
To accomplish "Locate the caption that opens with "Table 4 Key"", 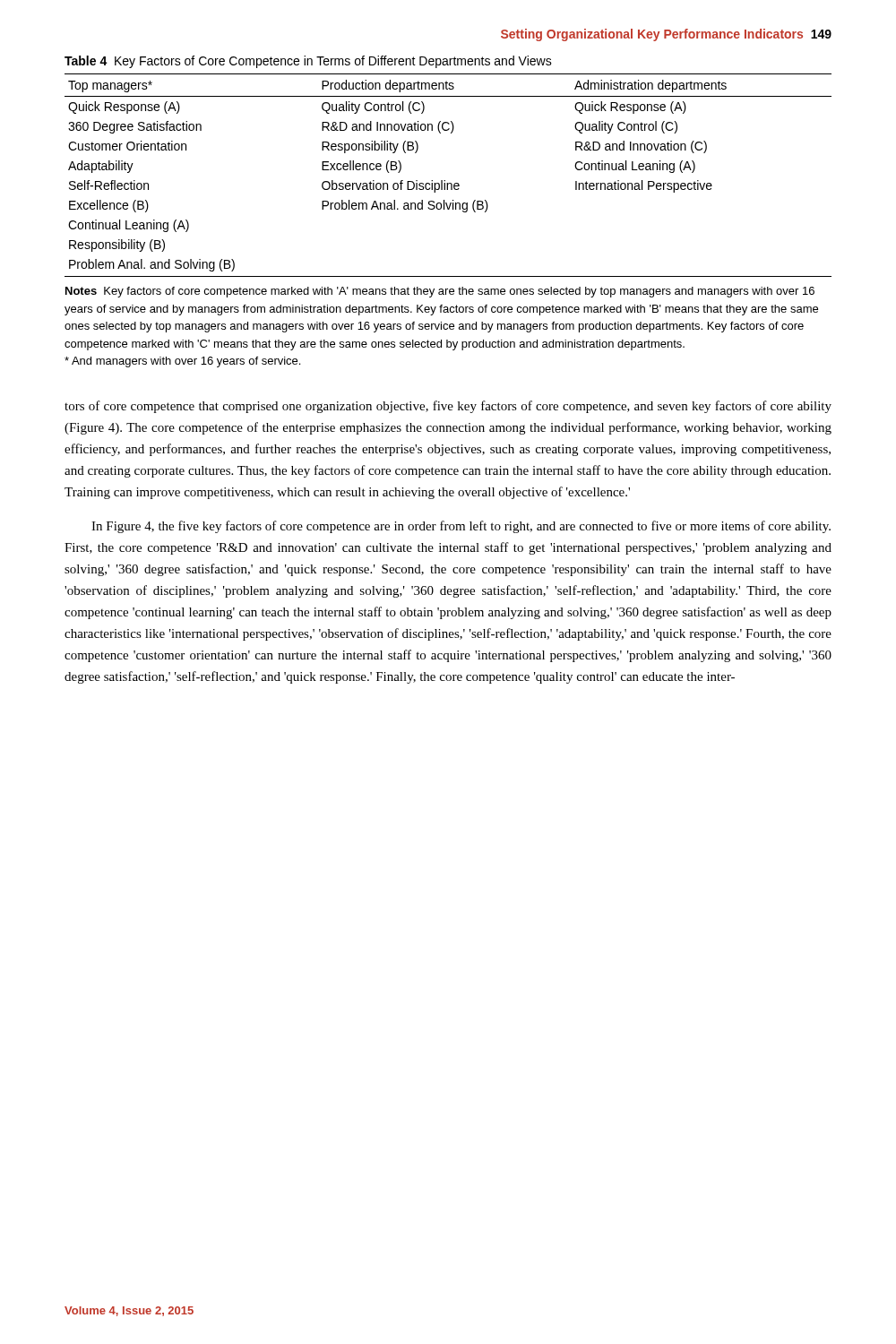I will coord(308,61).
